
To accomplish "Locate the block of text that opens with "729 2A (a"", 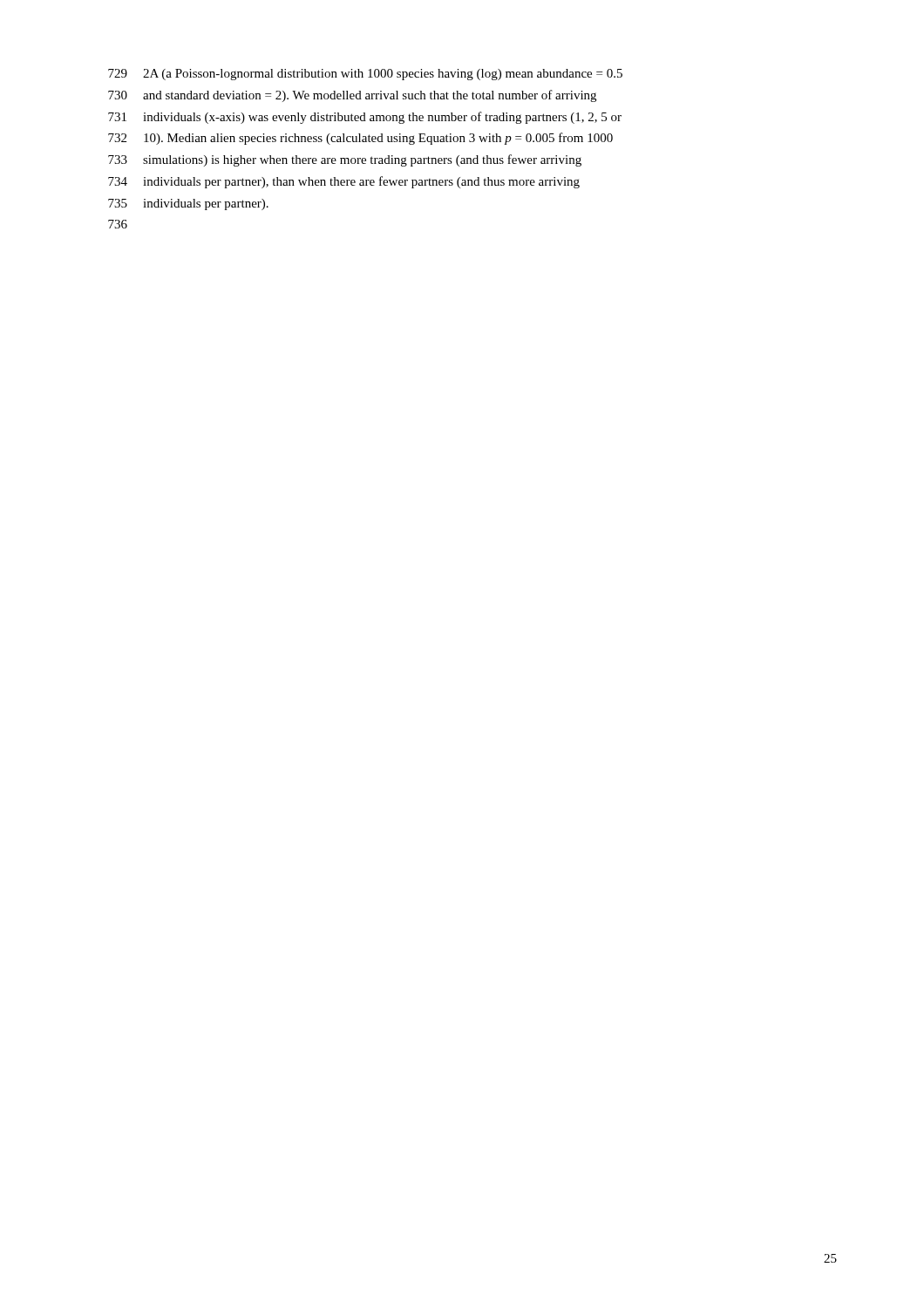I will 462,149.
